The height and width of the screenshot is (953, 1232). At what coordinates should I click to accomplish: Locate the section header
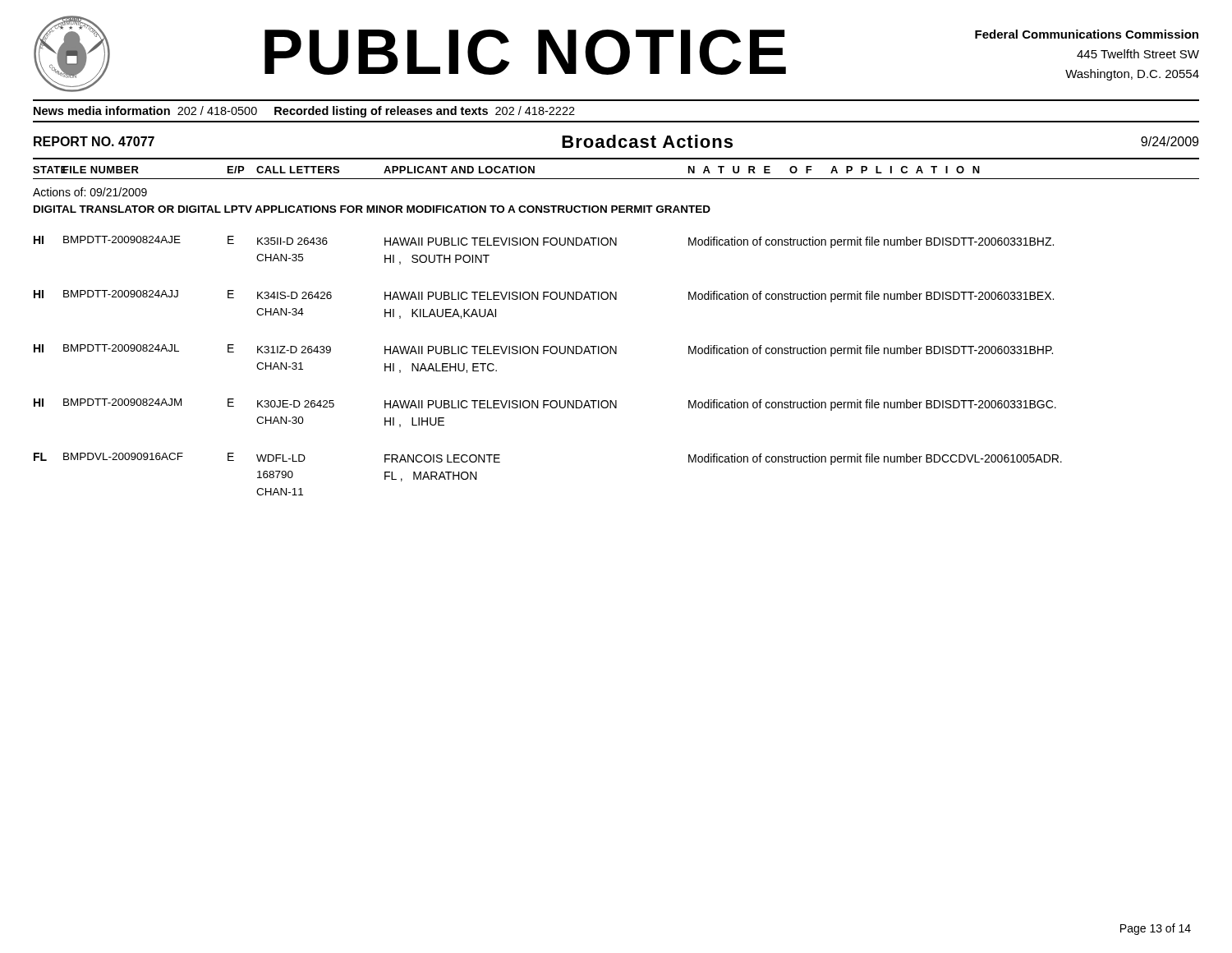click(x=372, y=209)
